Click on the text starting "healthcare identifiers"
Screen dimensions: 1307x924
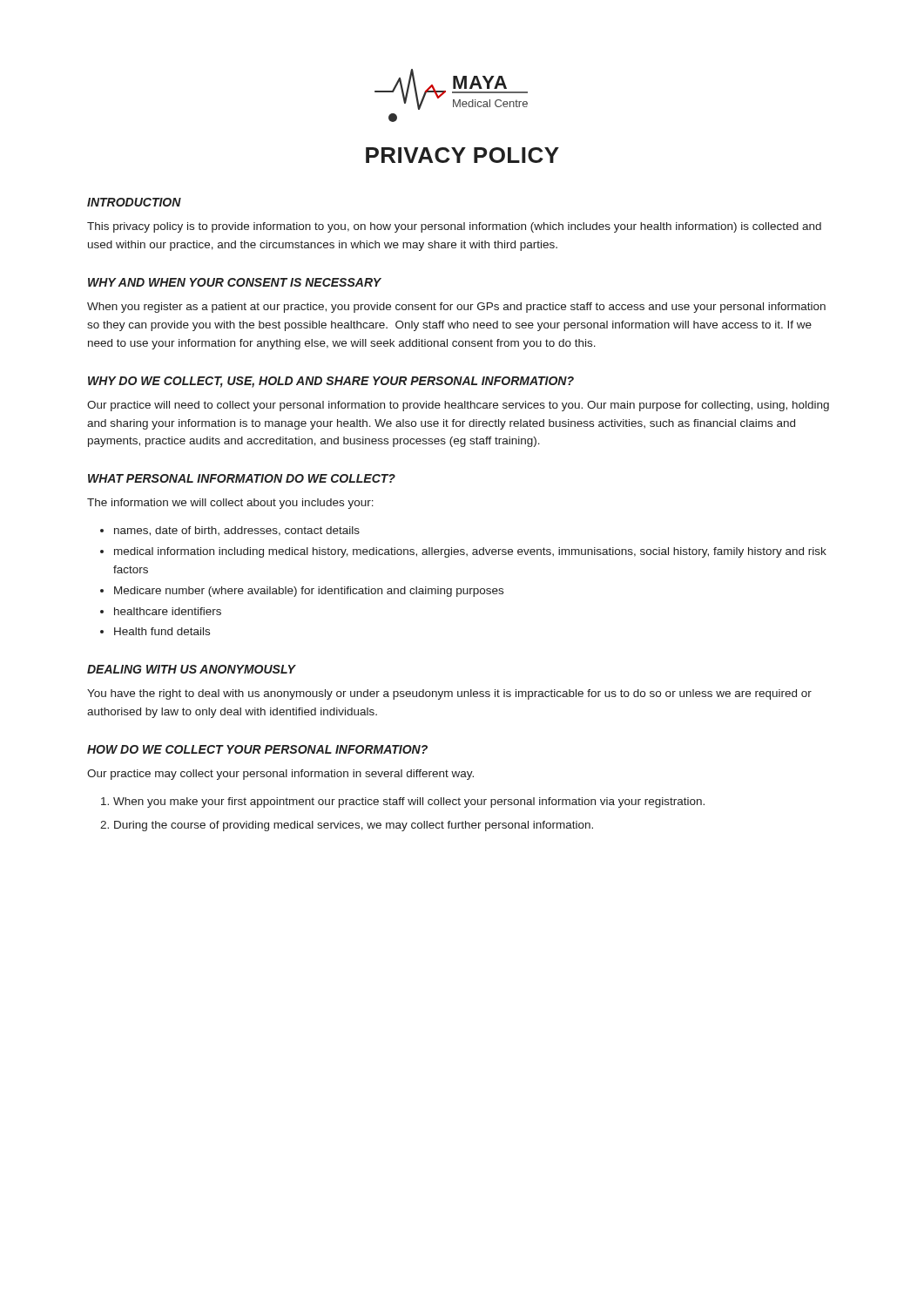point(167,611)
